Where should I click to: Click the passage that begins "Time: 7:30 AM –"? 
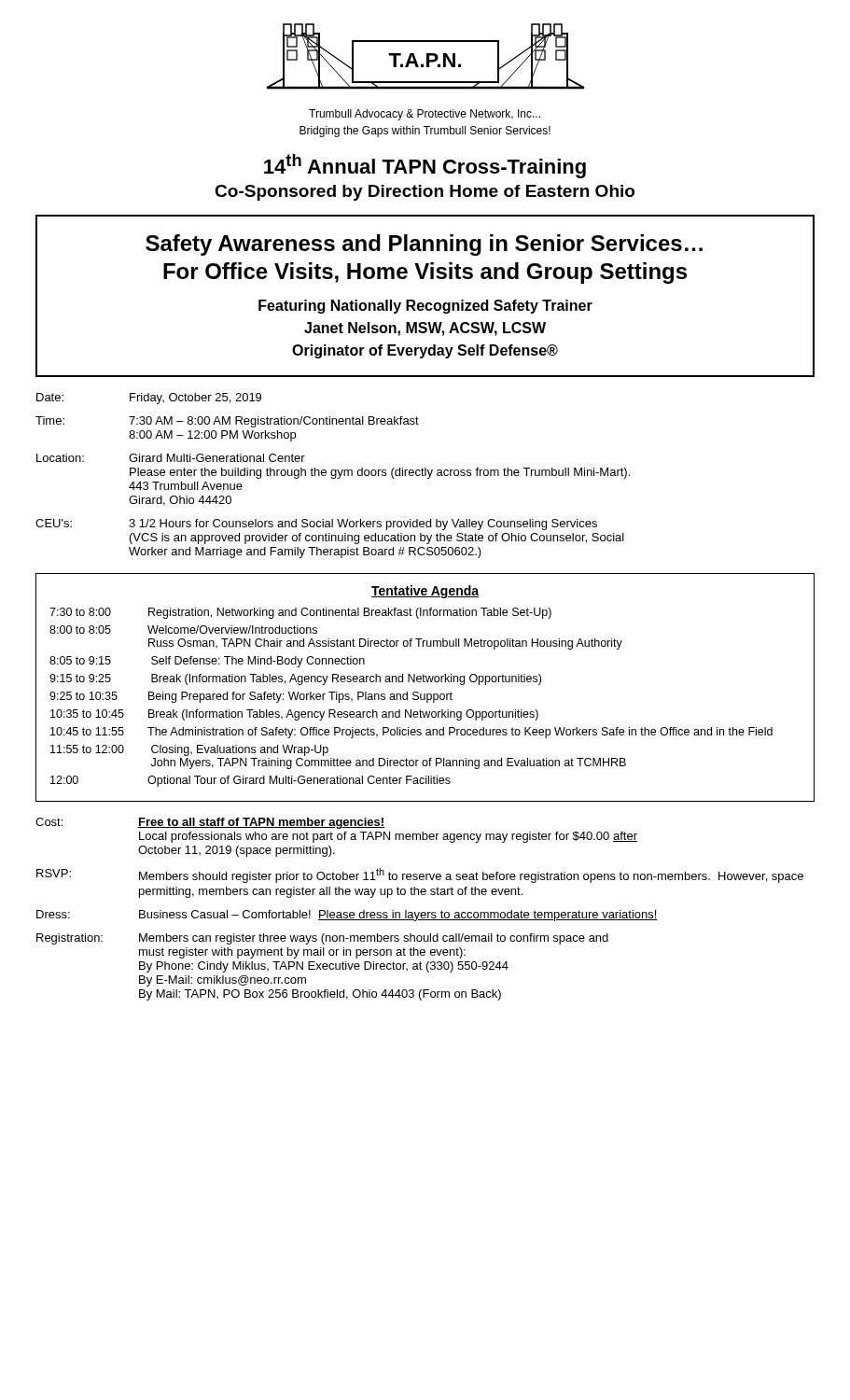click(425, 428)
